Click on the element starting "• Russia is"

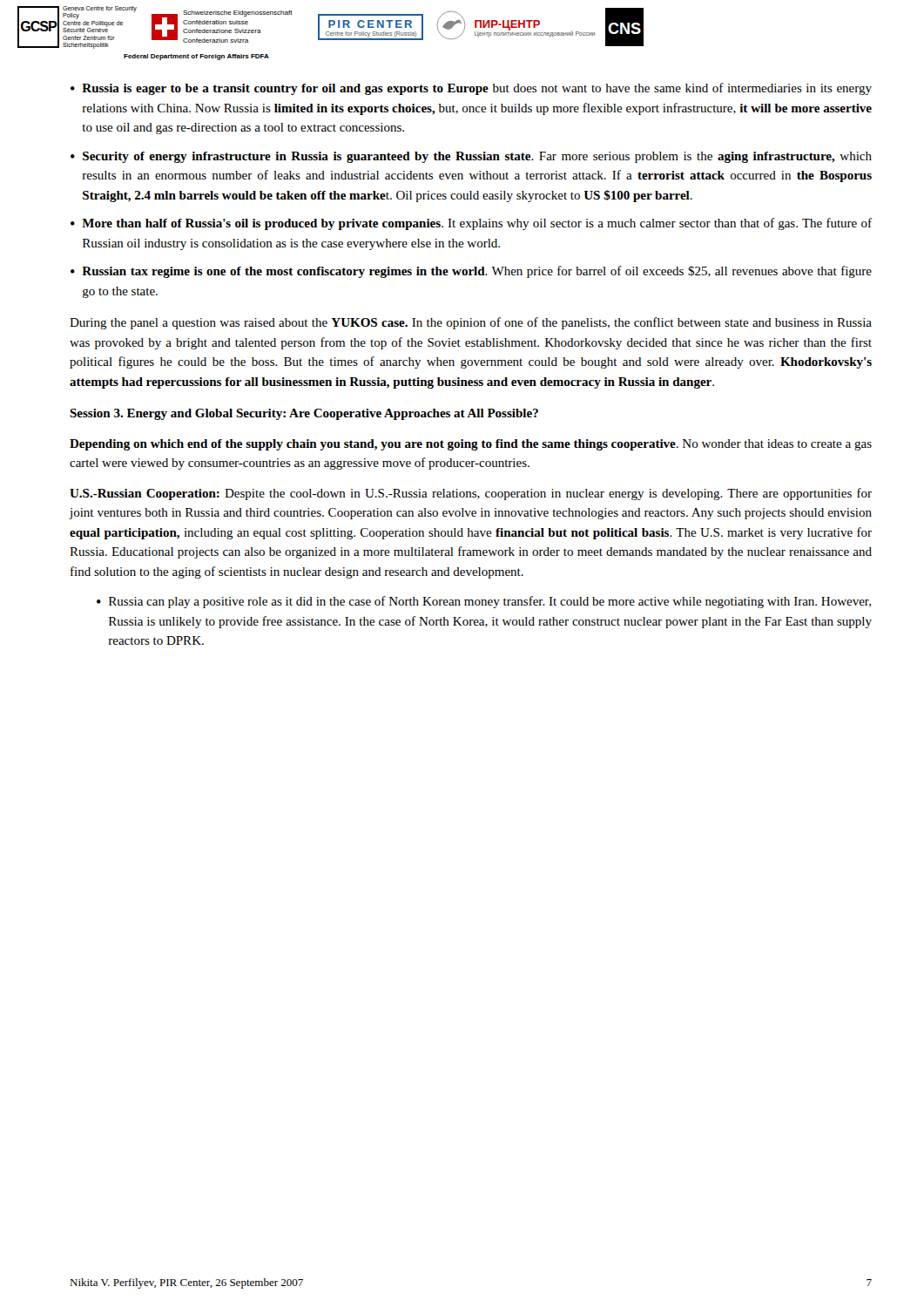pos(471,108)
